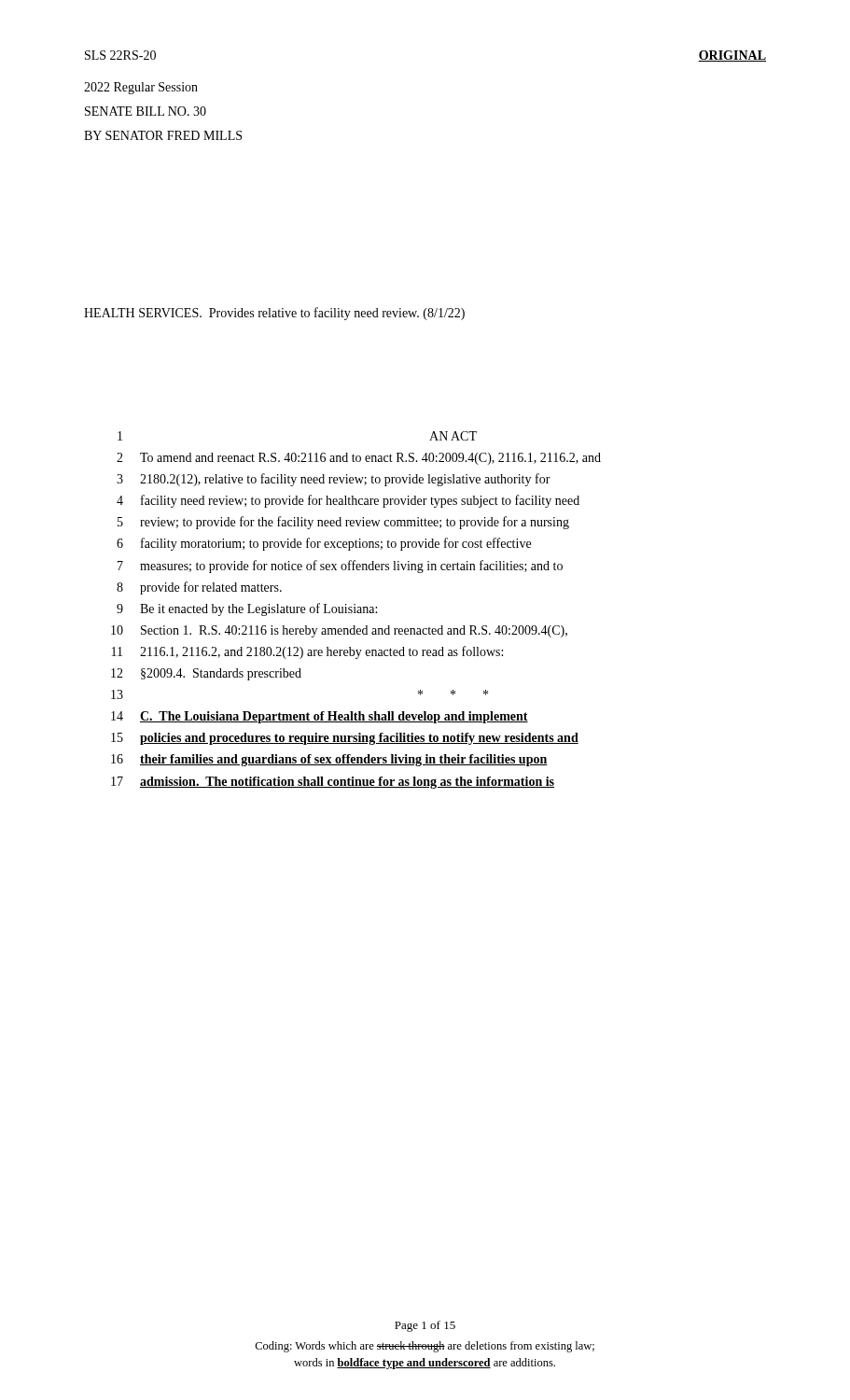Find the block on this page that starts "HEALTH SERVICES. Provides"
850x1400 pixels.
[275, 313]
